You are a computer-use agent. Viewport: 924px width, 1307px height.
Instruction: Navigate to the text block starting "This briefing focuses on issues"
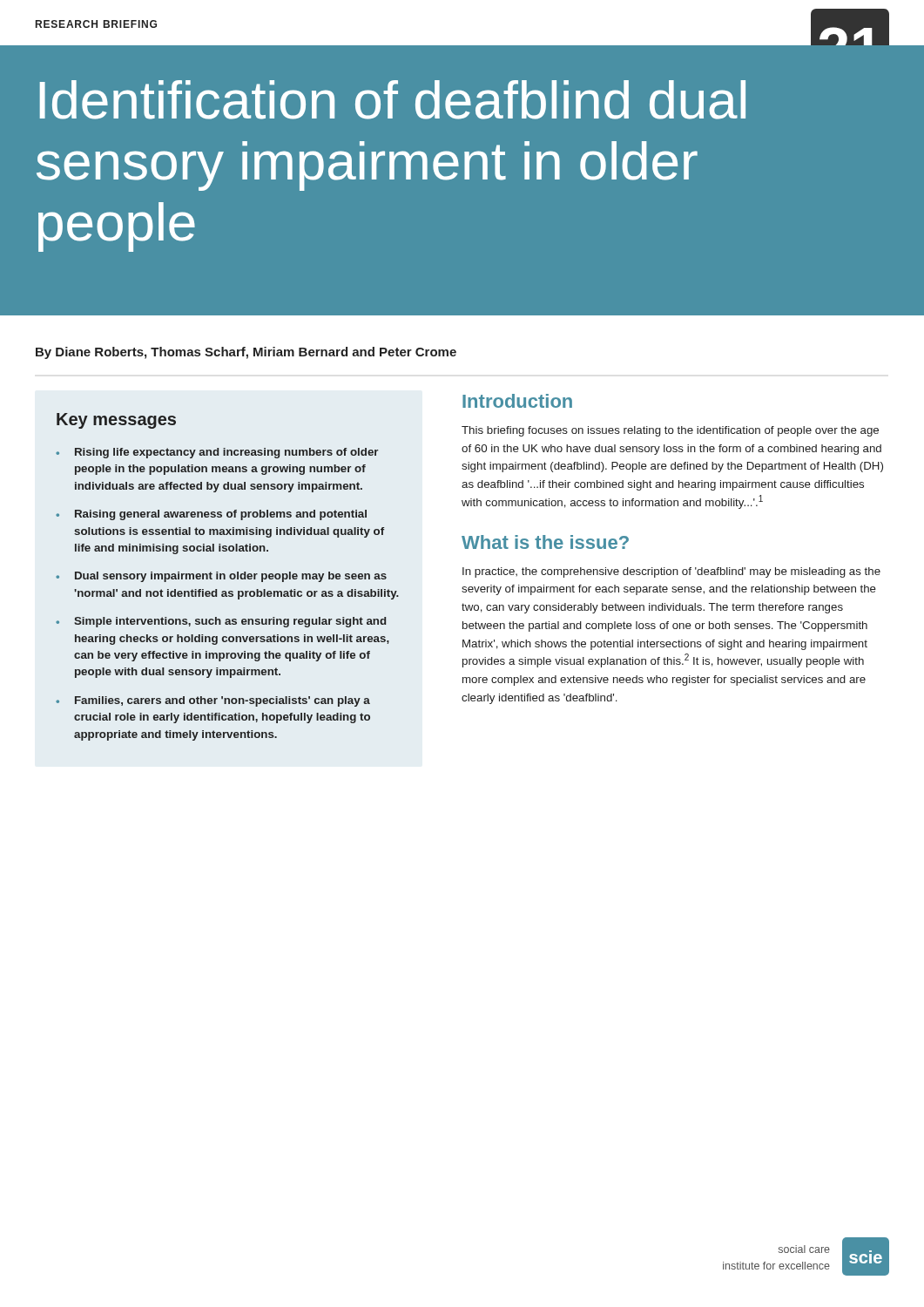673,466
